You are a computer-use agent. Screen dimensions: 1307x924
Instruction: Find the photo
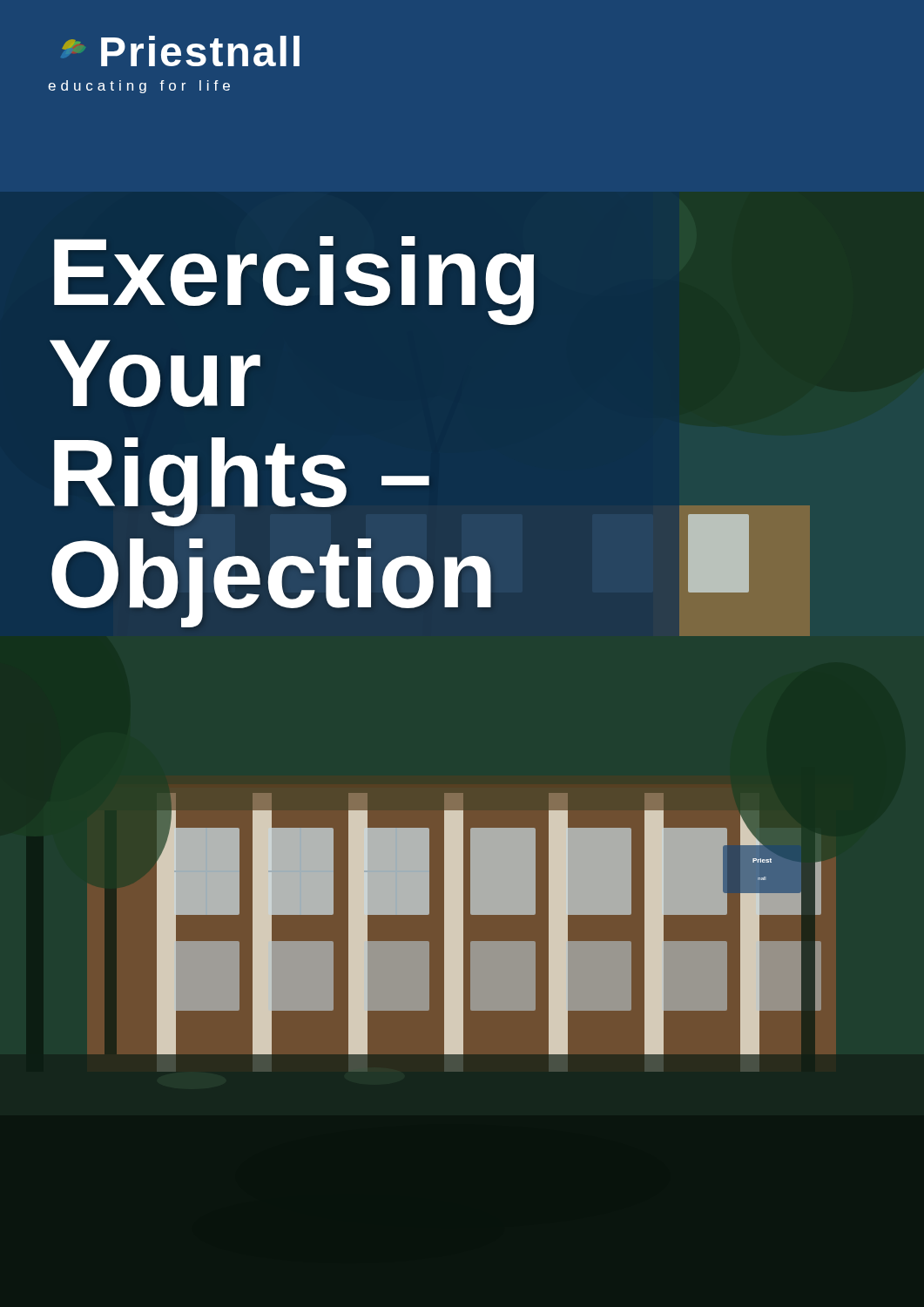click(x=462, y=972)
